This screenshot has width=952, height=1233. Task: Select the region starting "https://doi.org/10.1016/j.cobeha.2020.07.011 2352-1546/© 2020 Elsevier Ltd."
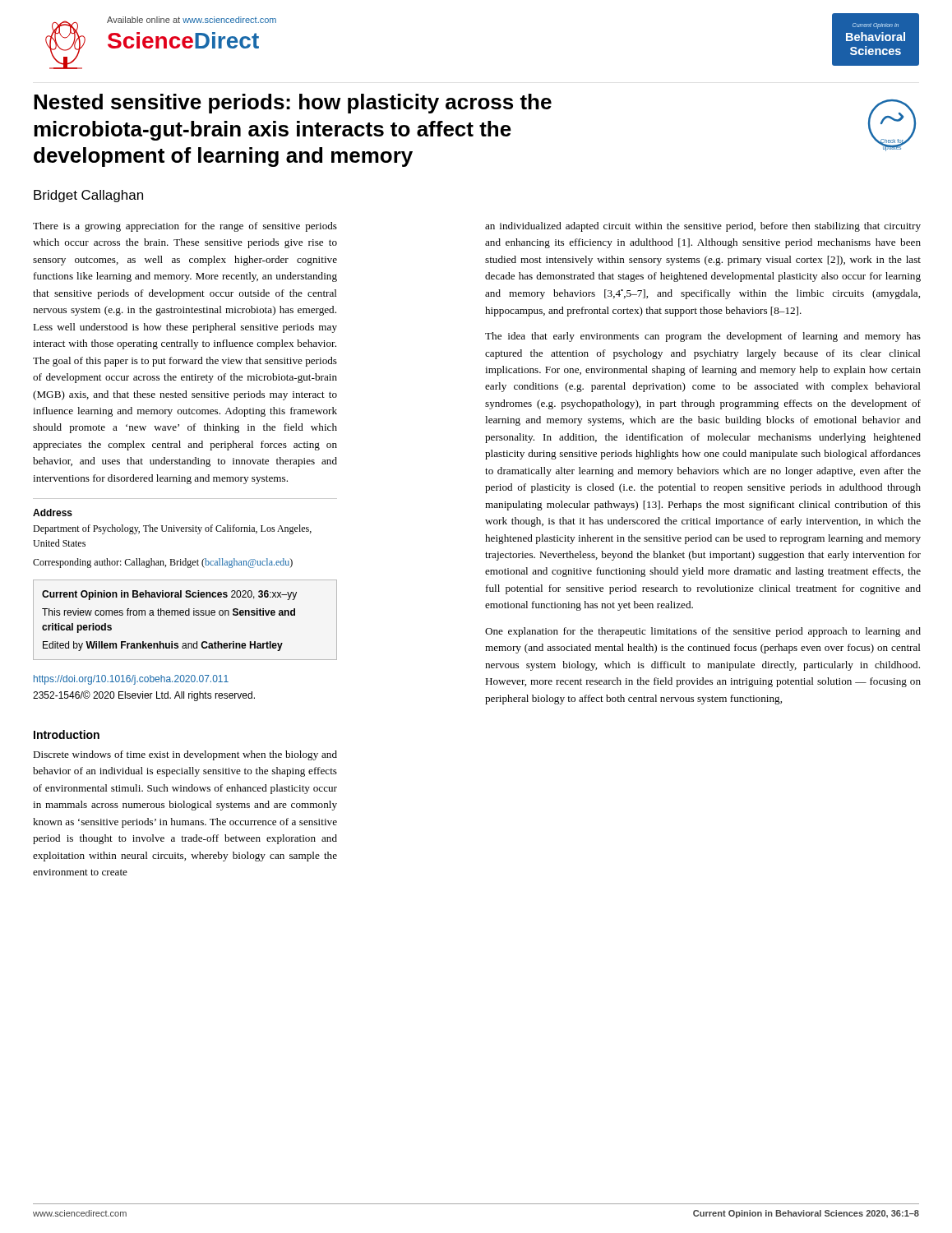point(185,688)
